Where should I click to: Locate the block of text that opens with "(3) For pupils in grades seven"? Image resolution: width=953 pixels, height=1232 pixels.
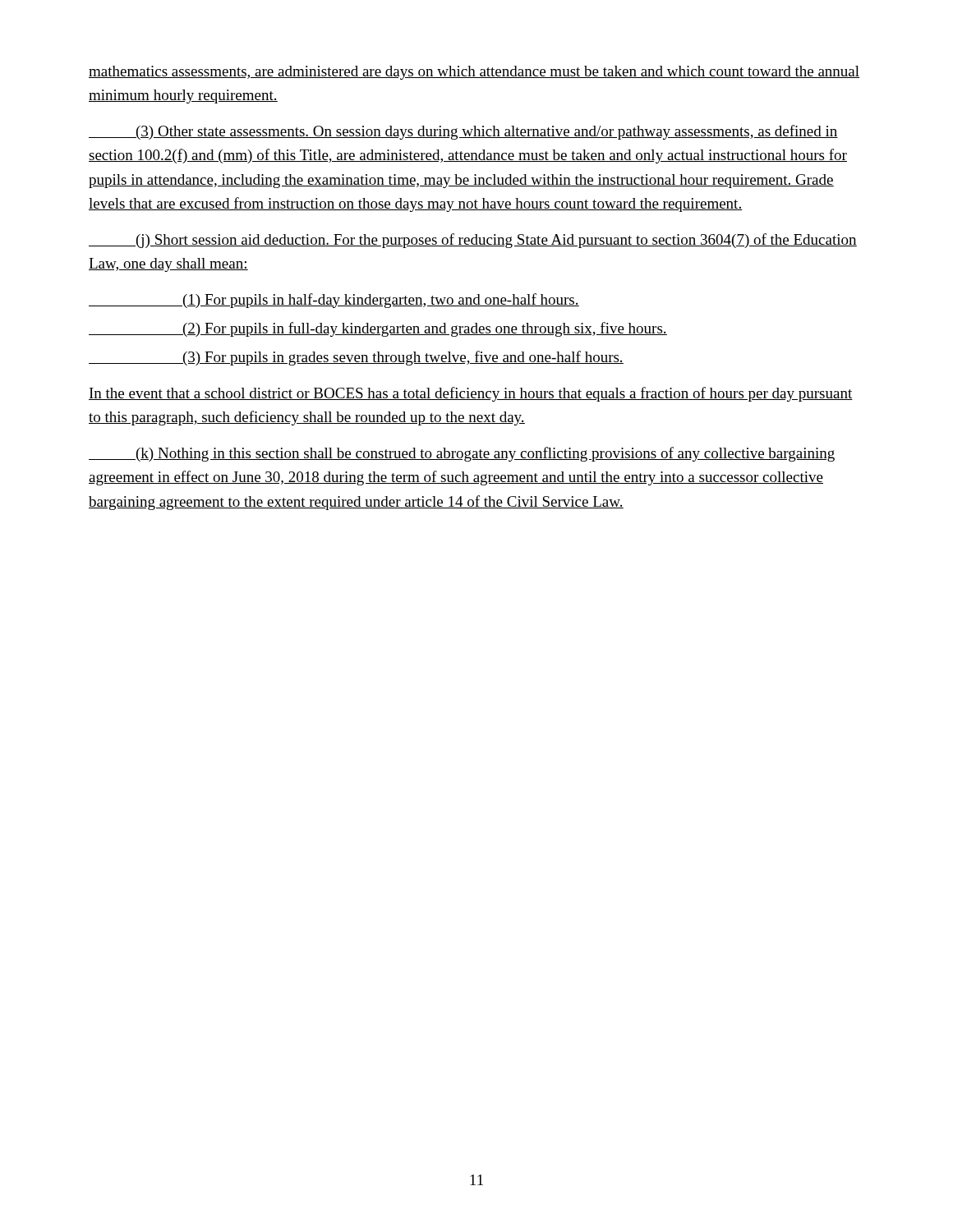[356, 357]
